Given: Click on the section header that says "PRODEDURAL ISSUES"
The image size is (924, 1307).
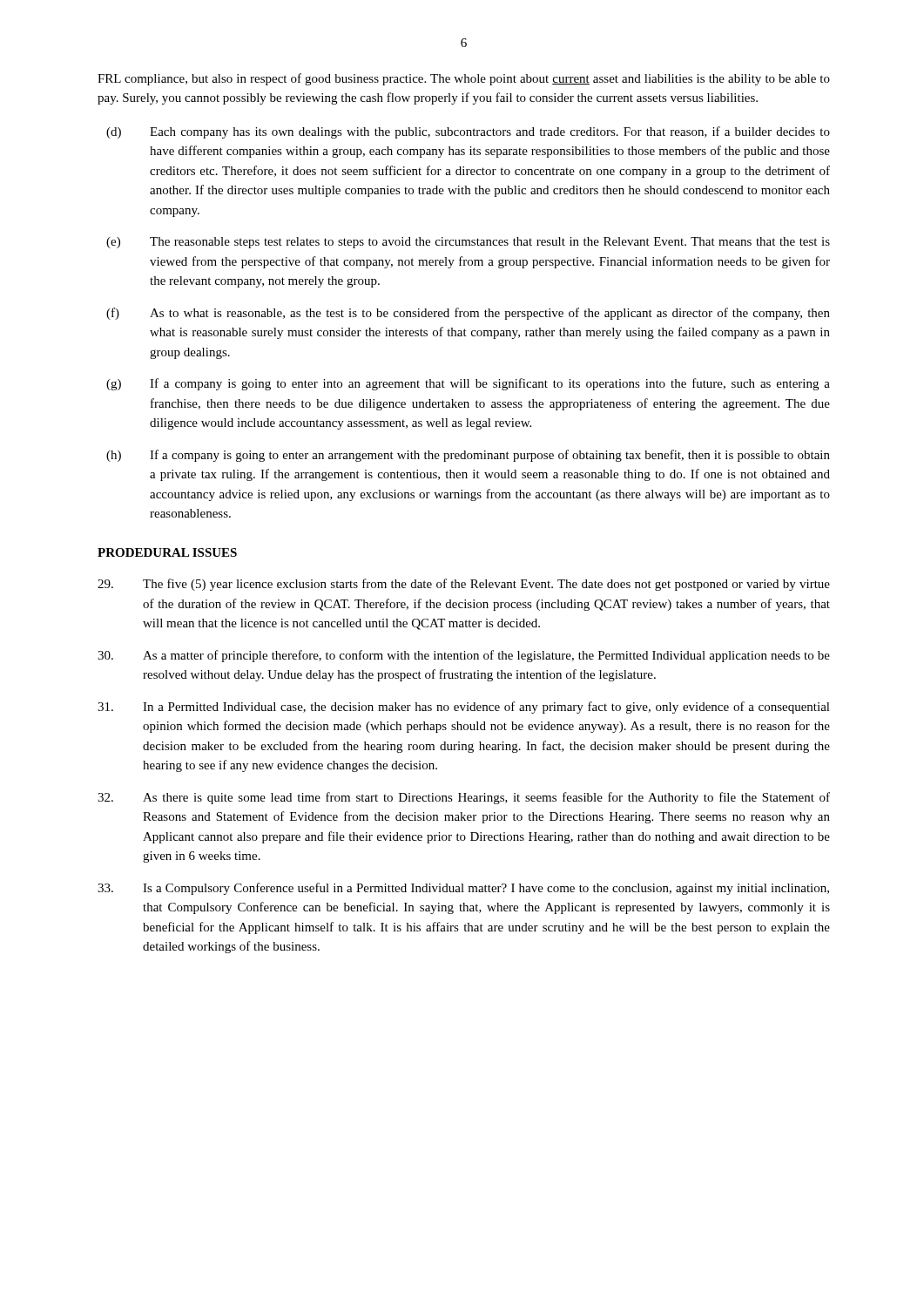Looking at the screenshot, I should pyautogui.click(x=167, y=552).
